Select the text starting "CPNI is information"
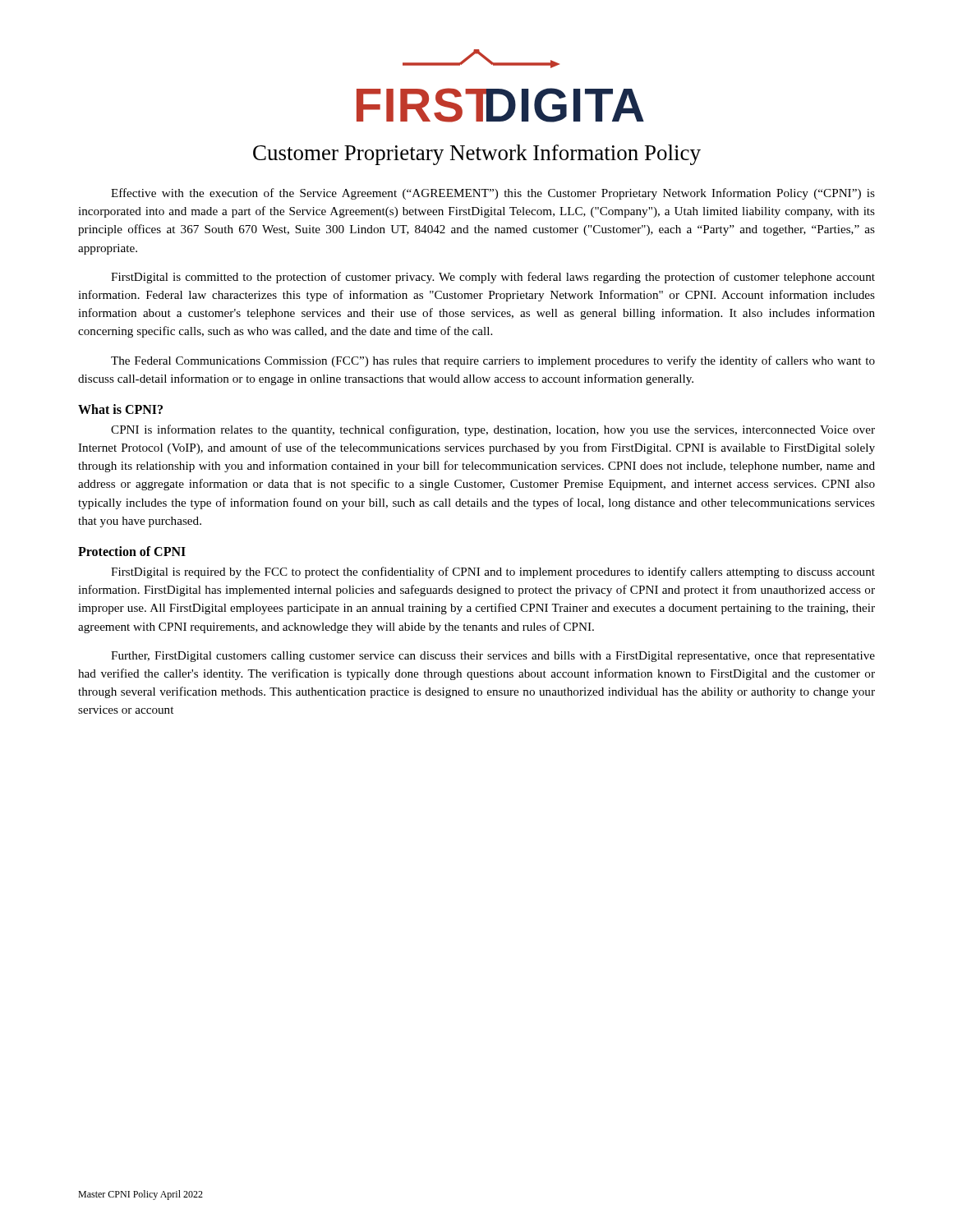This screenshot has width=953, height=1232. (476, 475)
